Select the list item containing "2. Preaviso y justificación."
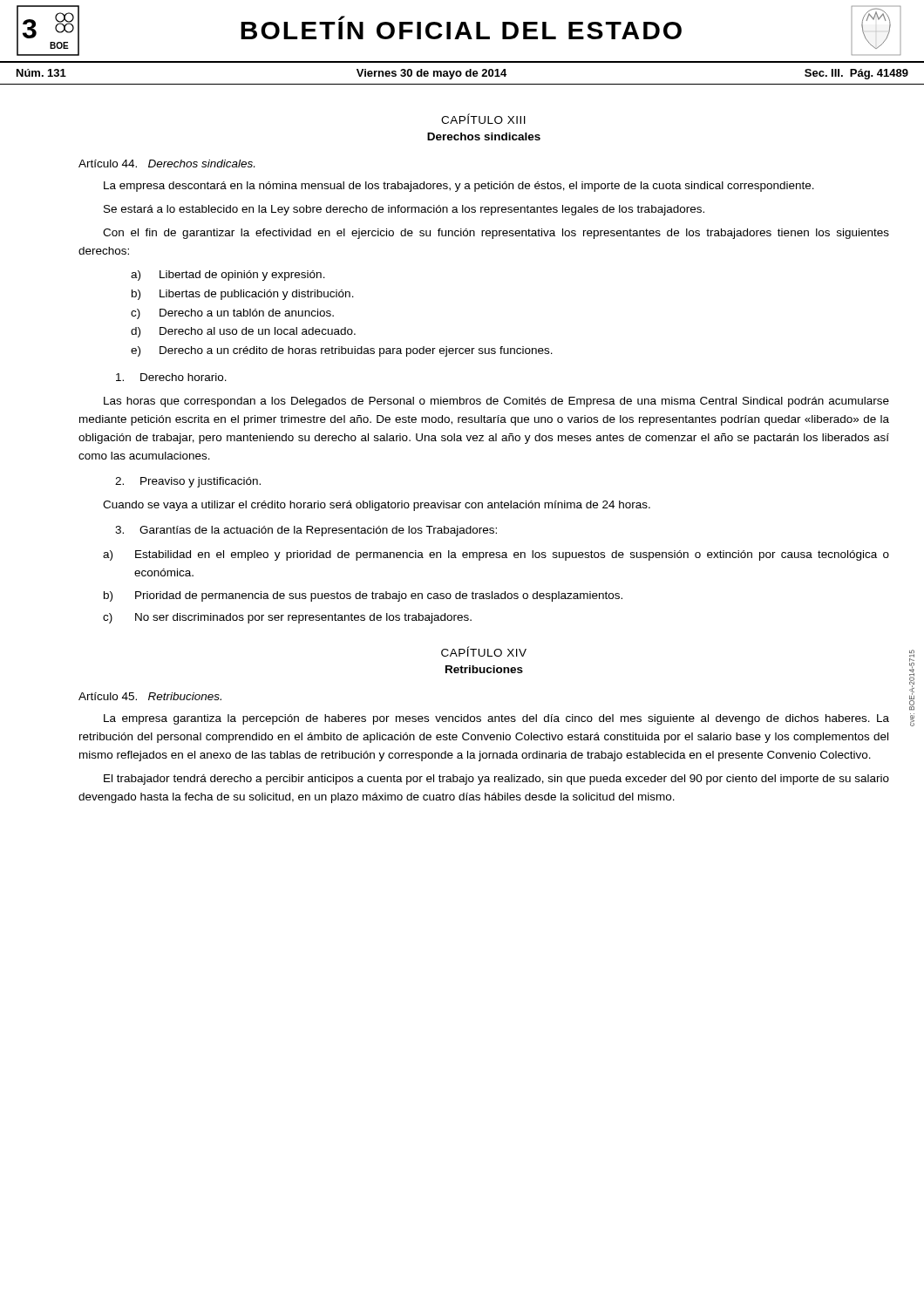This screenshot has height=1308, width=924. click(188, 482)
